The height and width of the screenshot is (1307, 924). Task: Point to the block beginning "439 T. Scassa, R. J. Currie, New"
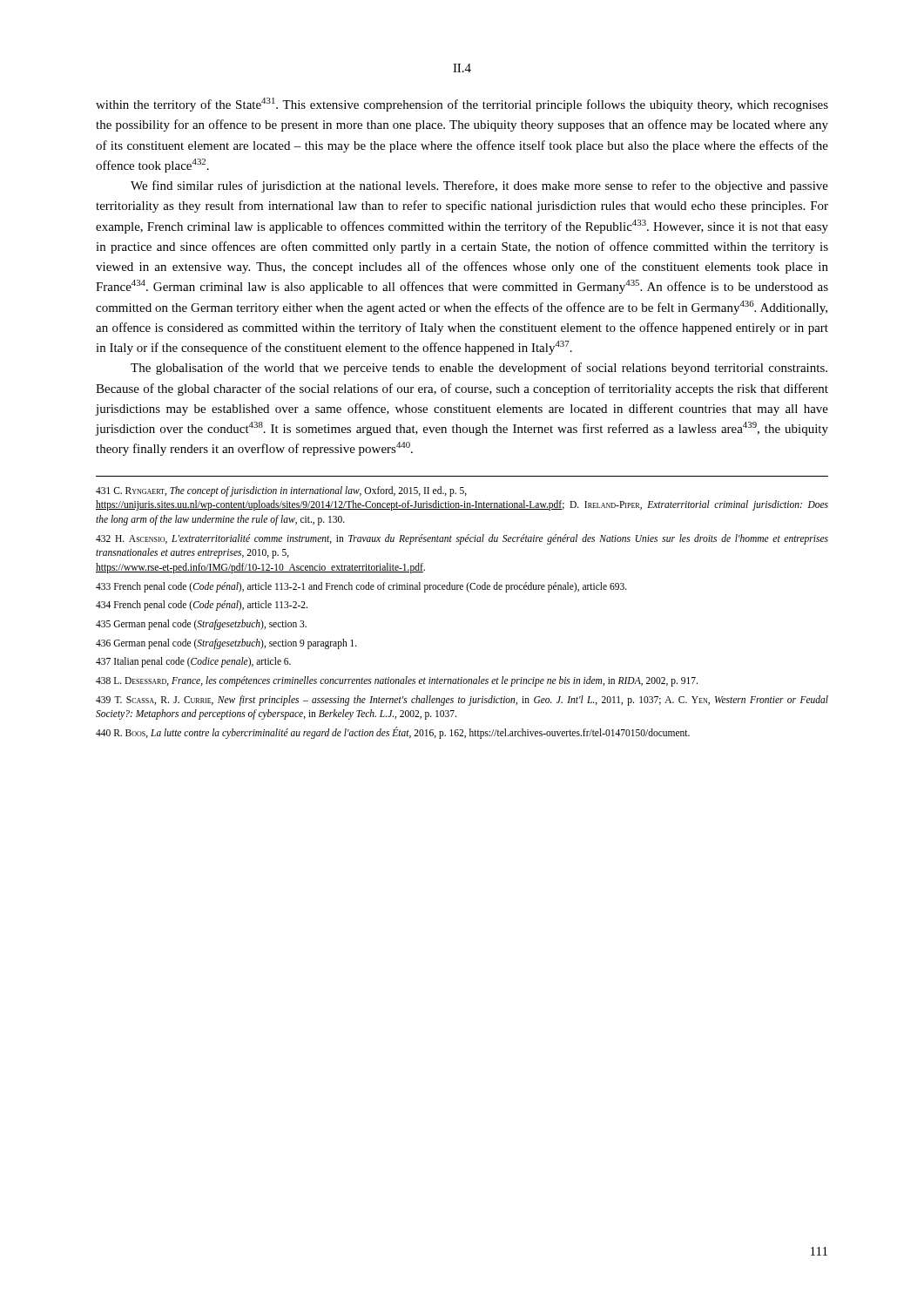(462, 707)
